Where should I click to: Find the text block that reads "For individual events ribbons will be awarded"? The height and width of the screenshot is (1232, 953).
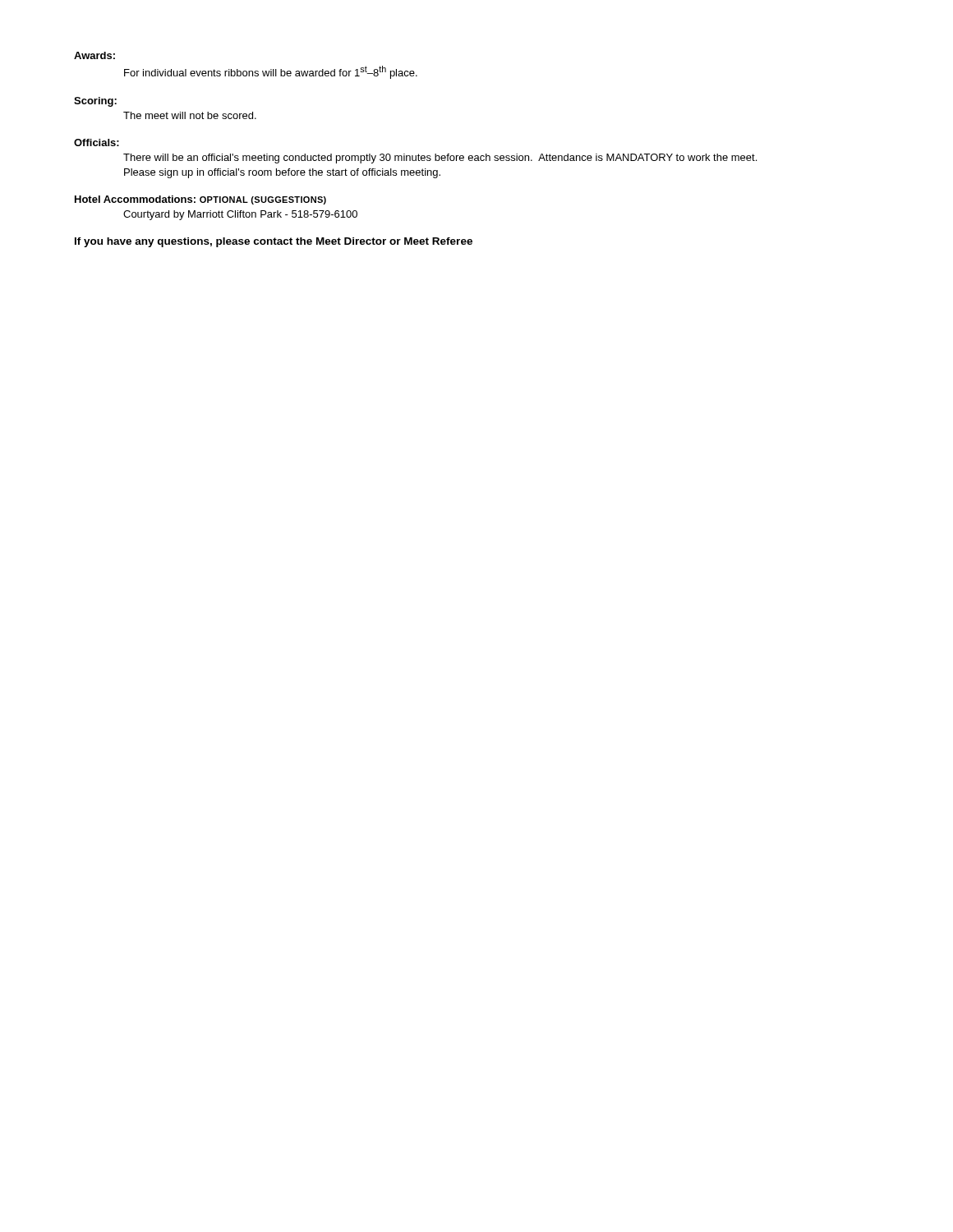[271, 72]
